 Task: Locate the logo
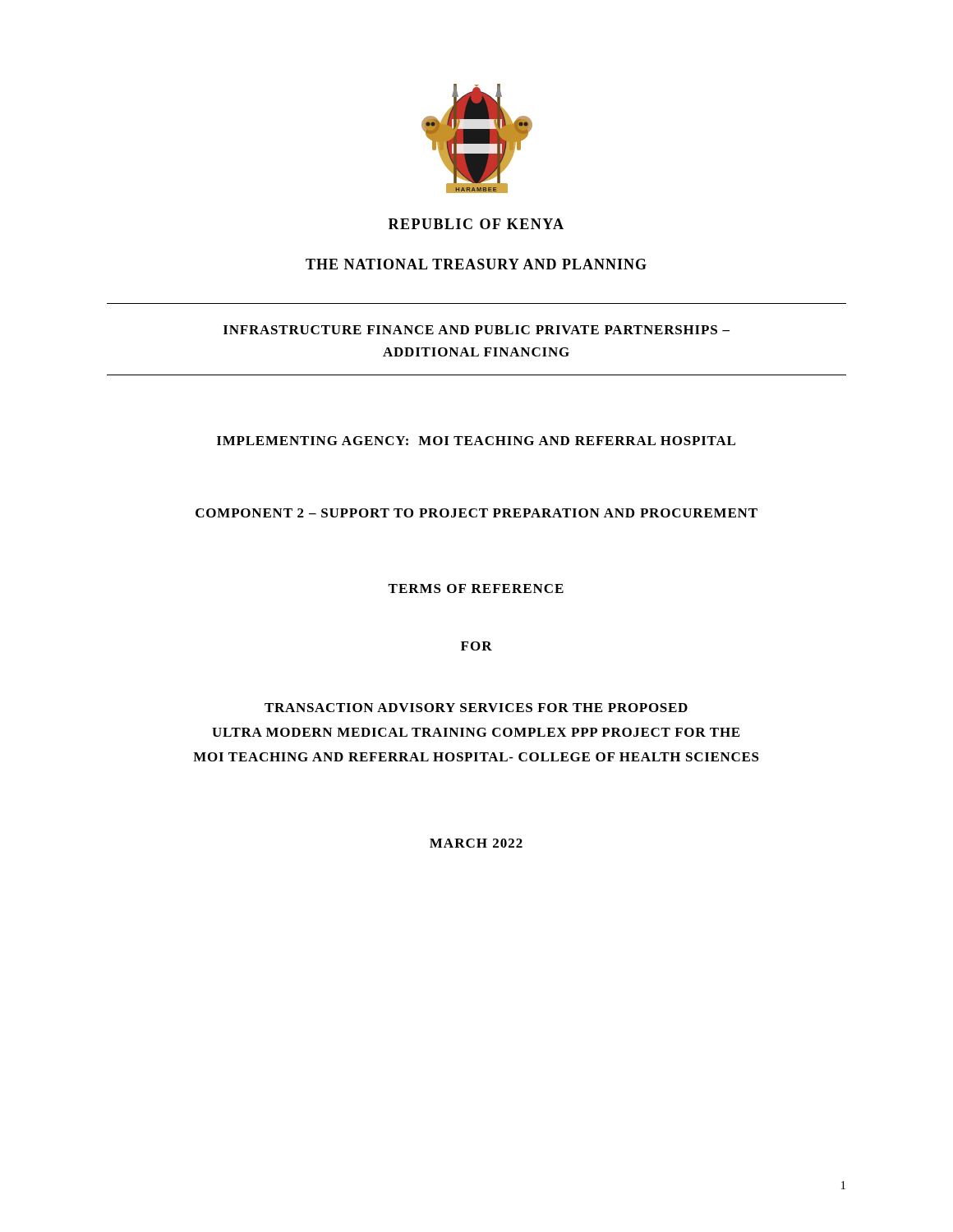click(x=476, y=133)
